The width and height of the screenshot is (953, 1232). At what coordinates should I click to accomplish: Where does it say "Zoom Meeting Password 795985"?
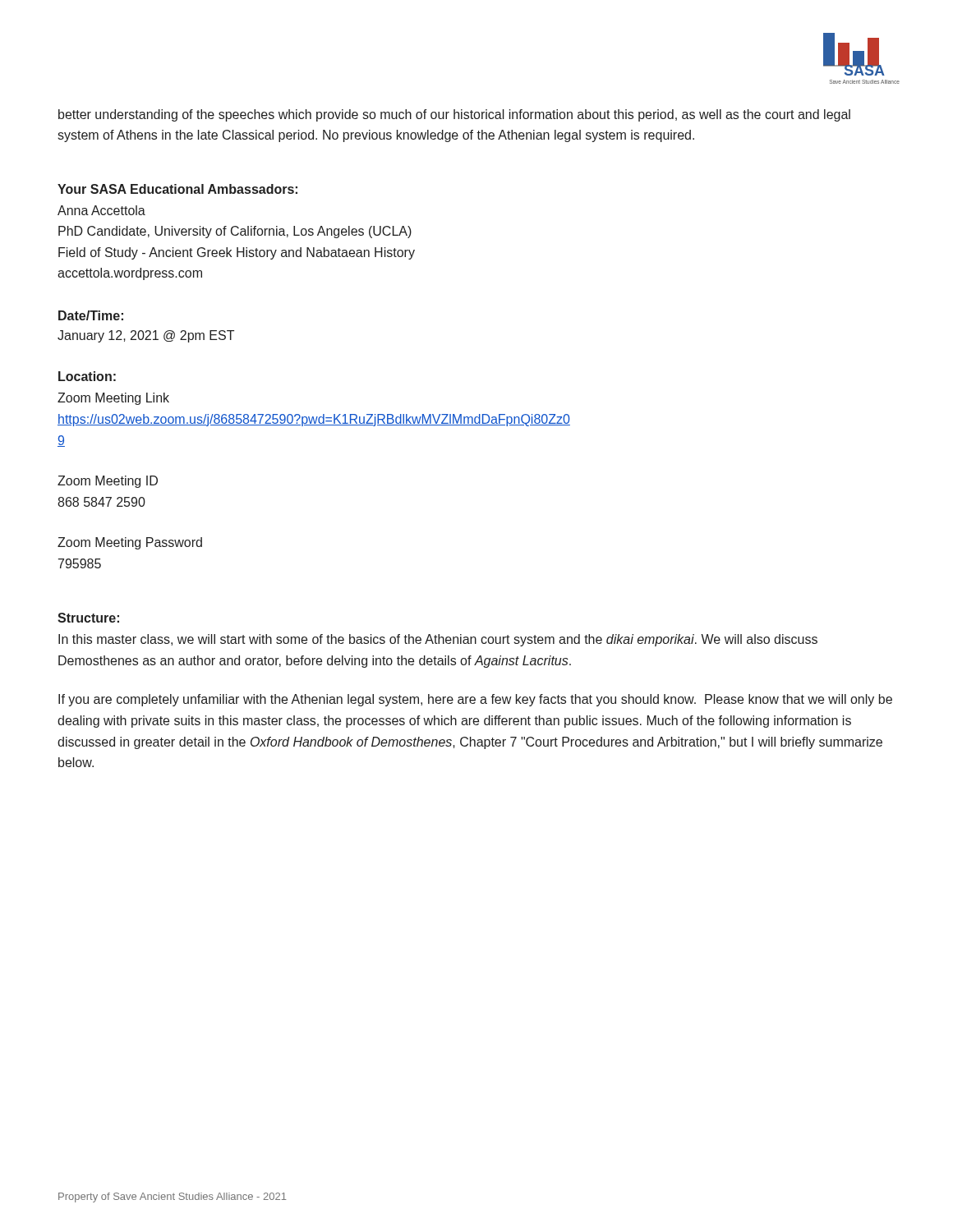[x=130, y=553]
